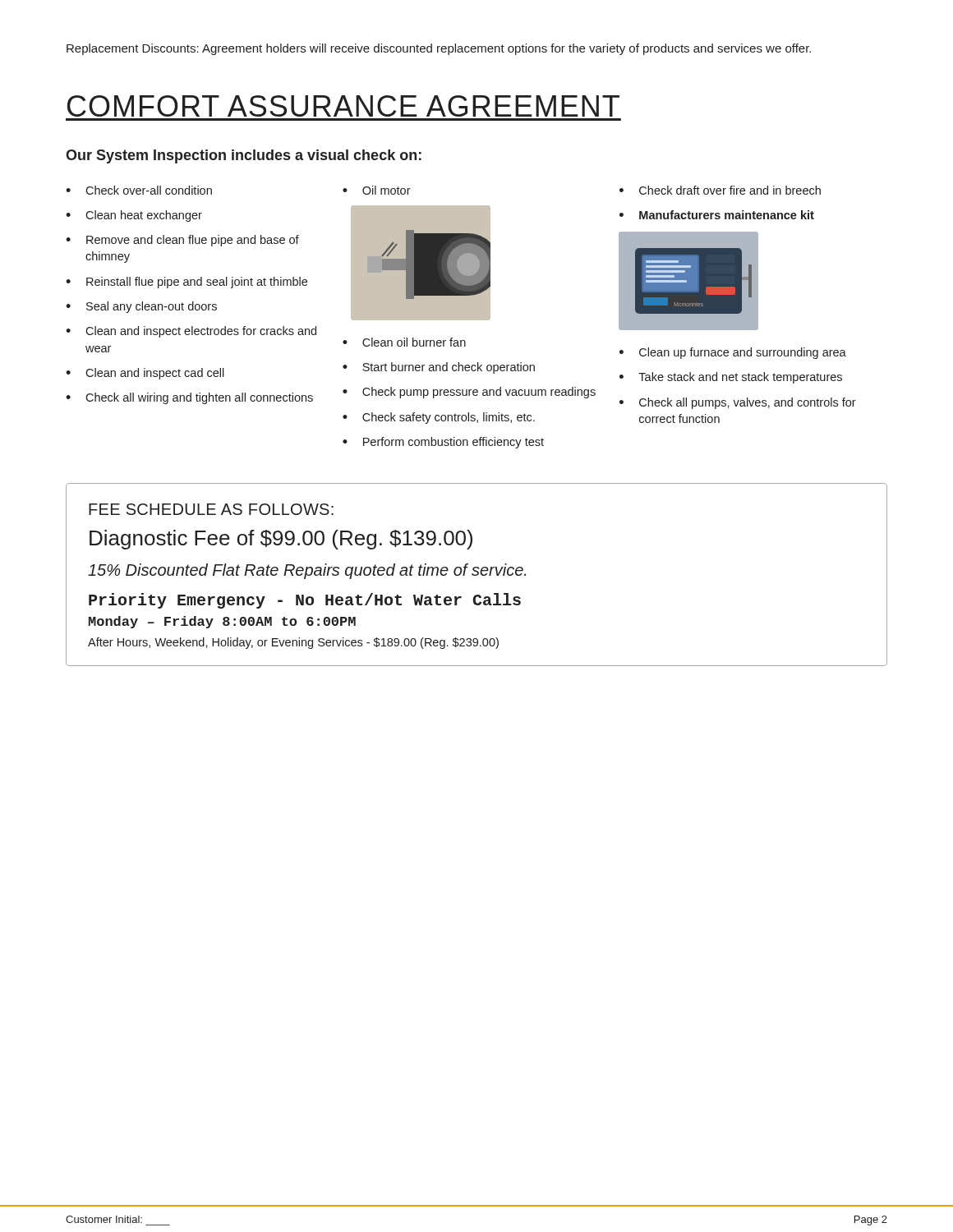Click on the text block containing "Replacement Discounts: Agreement holders will receive"

click(x=439, y=48)
